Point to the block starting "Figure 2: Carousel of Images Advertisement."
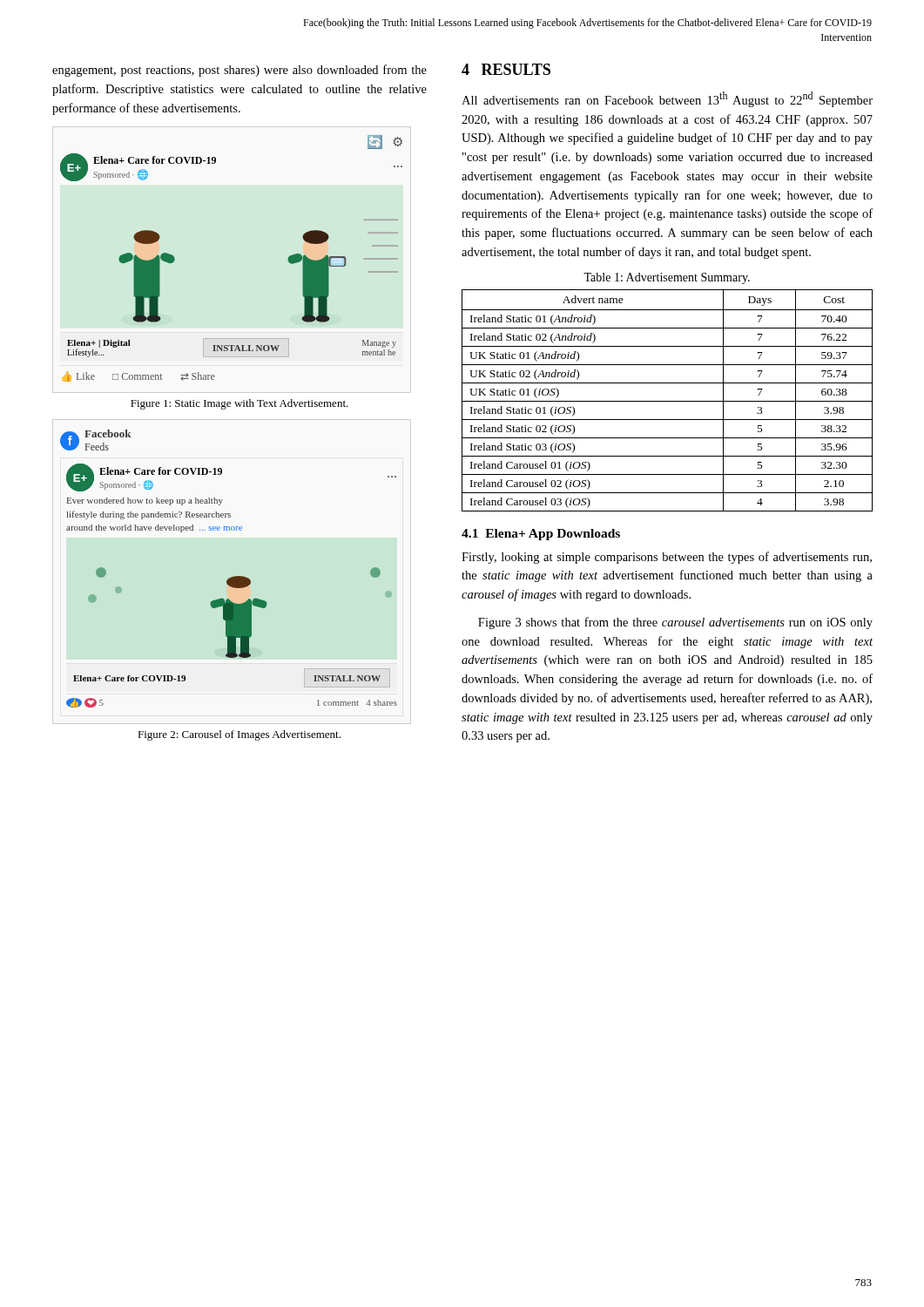The height and width of the screenshot is (1307, 924). [239, 734]
